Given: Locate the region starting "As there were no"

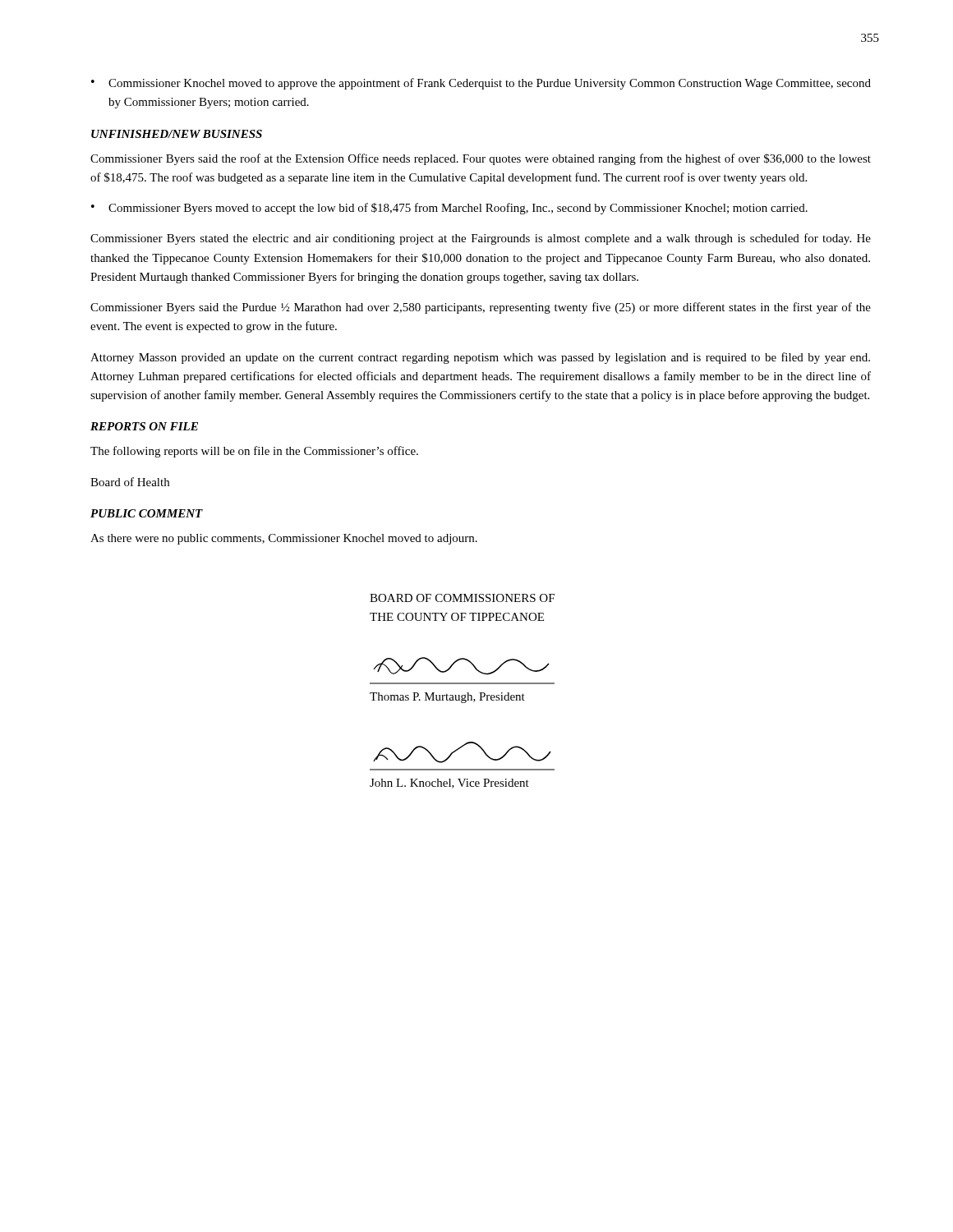Looking at the screenshot, I should (481, 538).
